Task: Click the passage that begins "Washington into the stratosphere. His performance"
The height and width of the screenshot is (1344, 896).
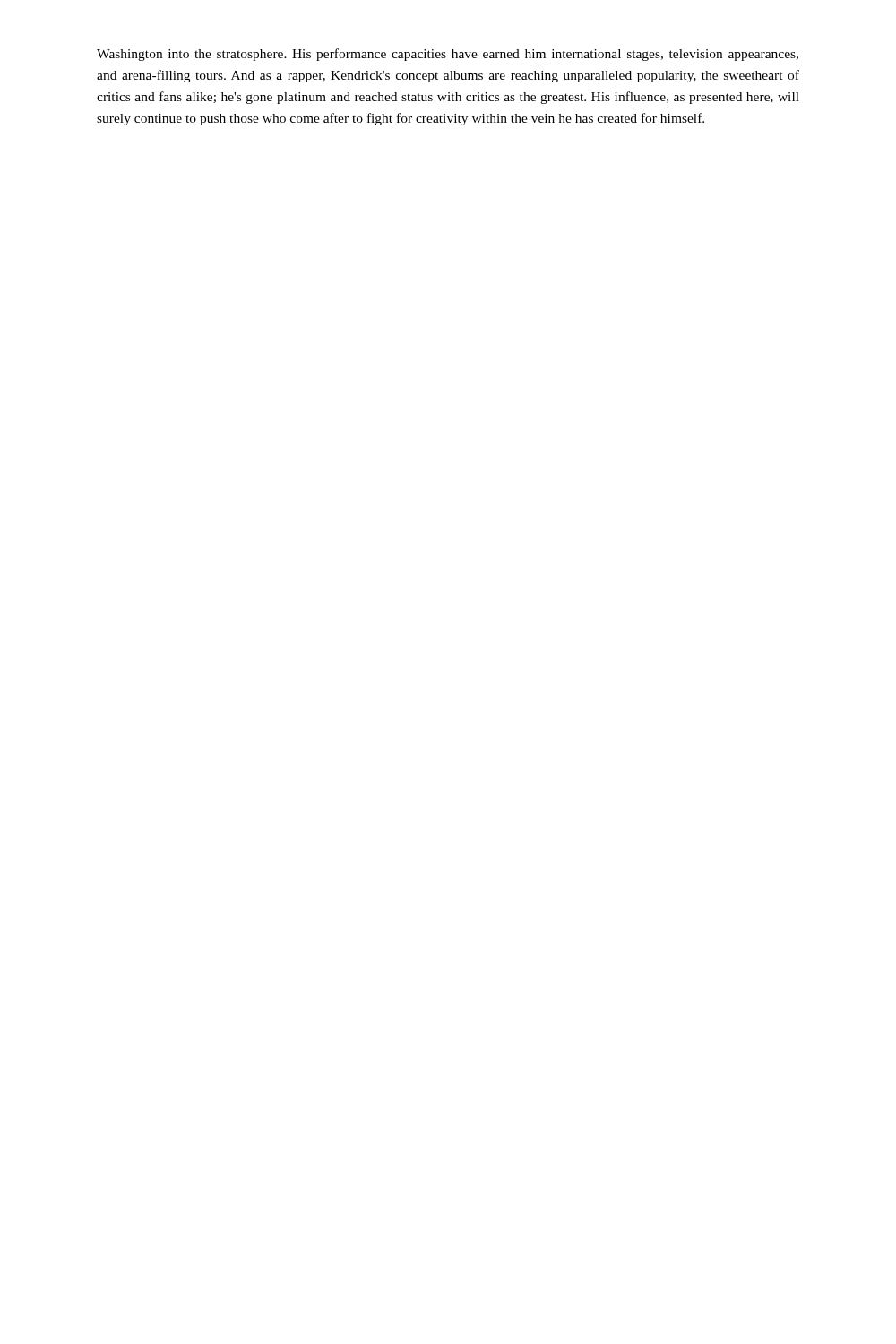Action: coord(448,86)
